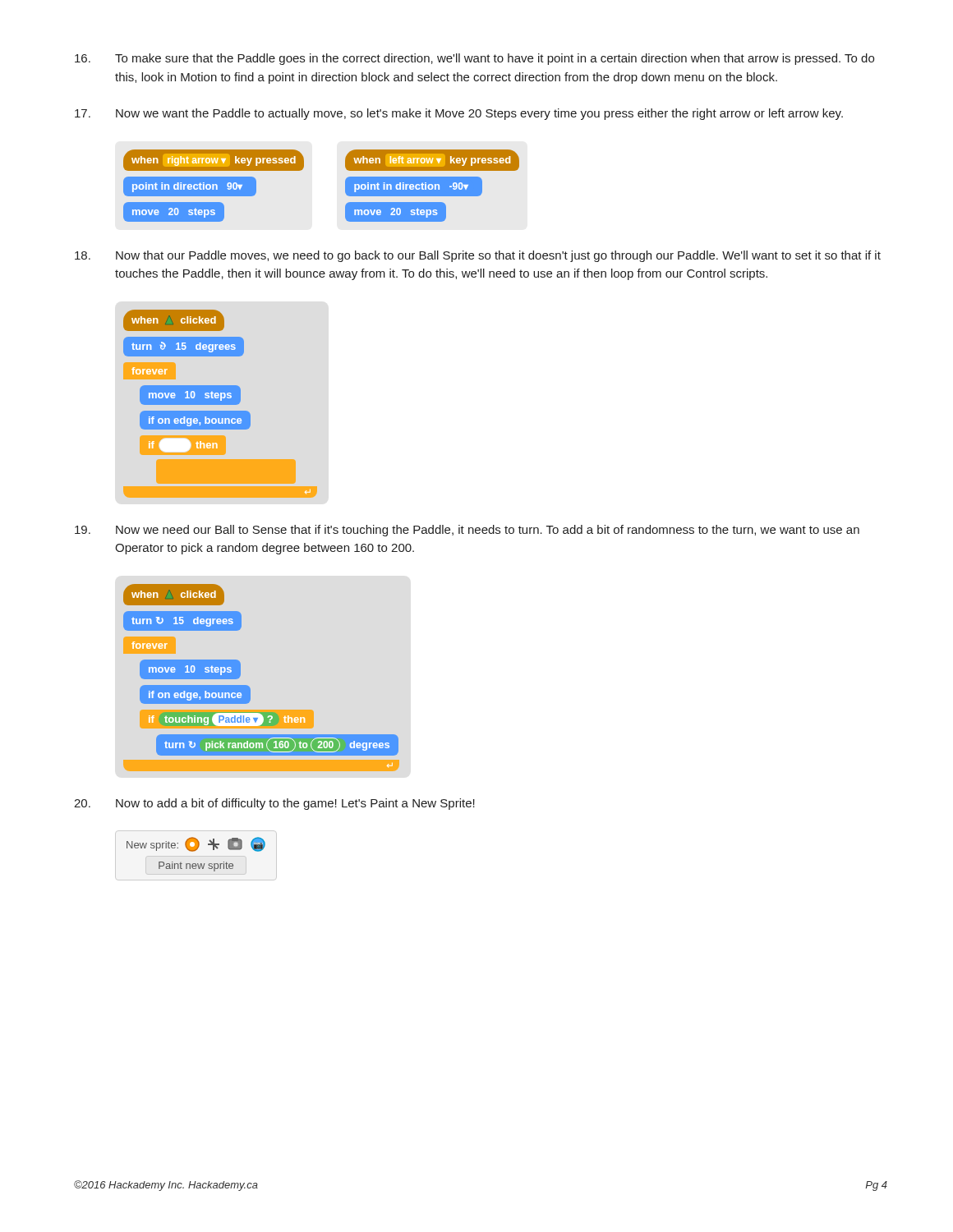Point to the block beginning "17. Now we"
The width and height of the screenshot is (953, 1232).
[481, 114]
